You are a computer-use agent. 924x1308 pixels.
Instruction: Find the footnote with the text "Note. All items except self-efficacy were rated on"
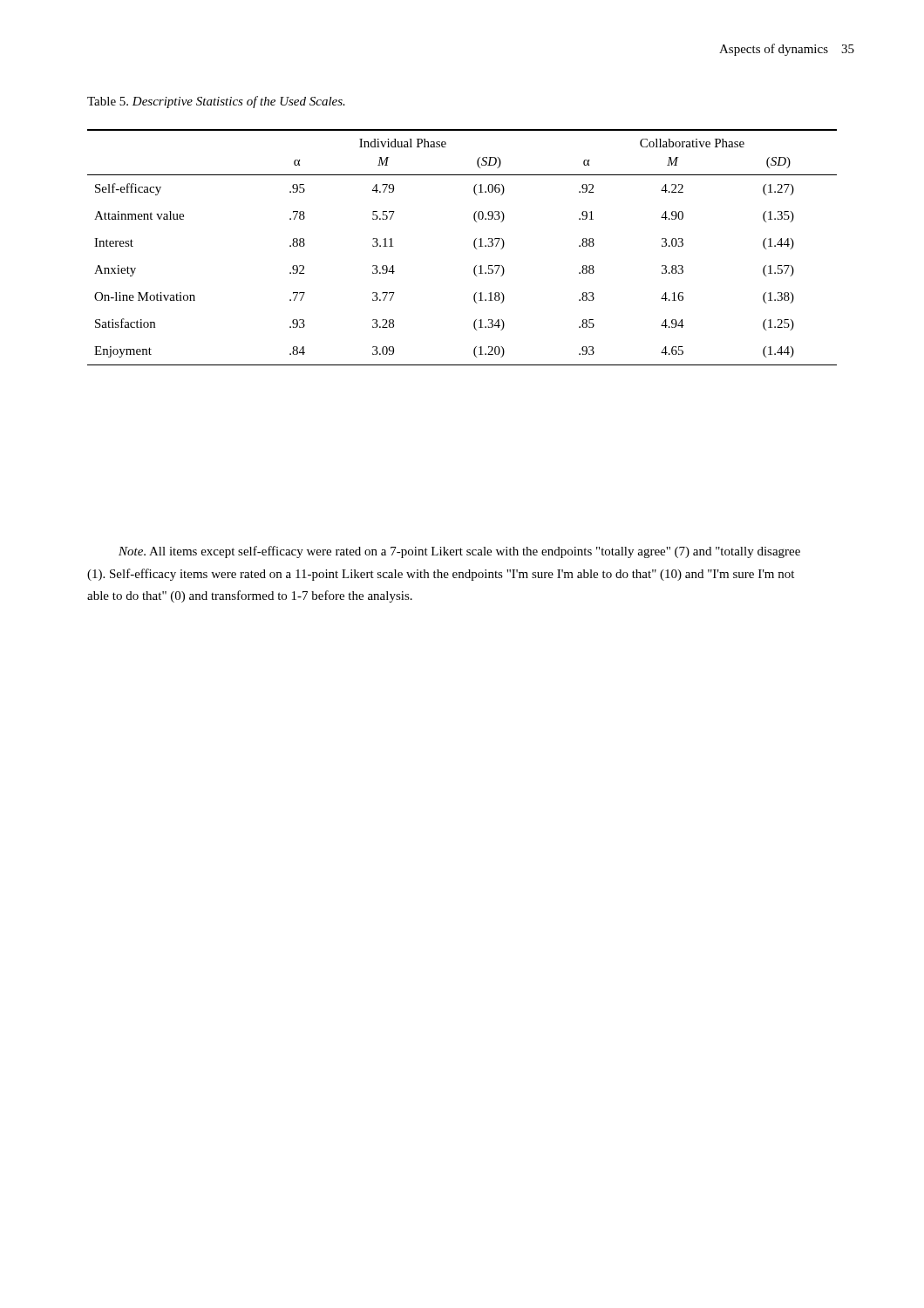[453, 574]
